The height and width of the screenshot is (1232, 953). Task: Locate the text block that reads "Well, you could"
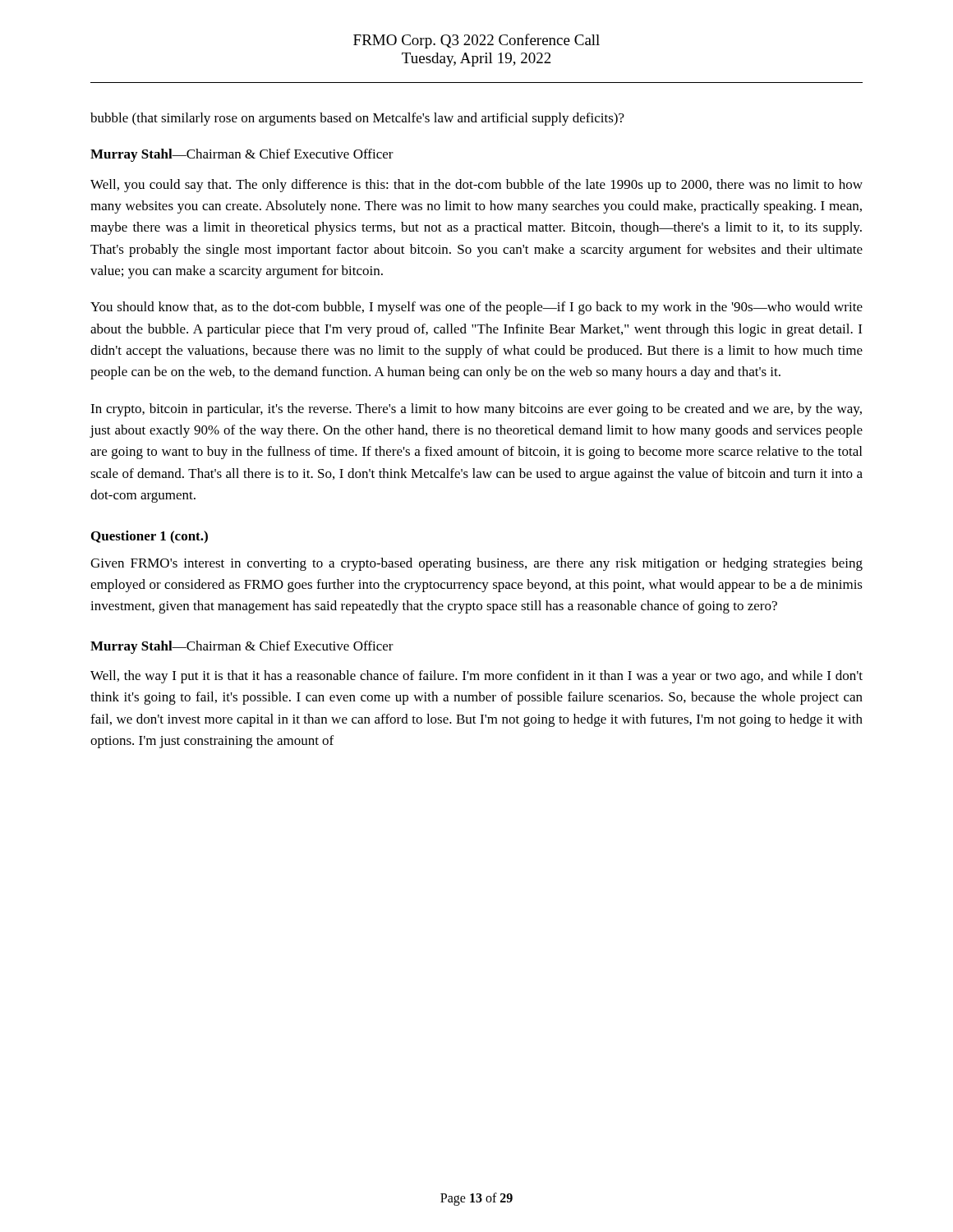[x=476, y=227]
